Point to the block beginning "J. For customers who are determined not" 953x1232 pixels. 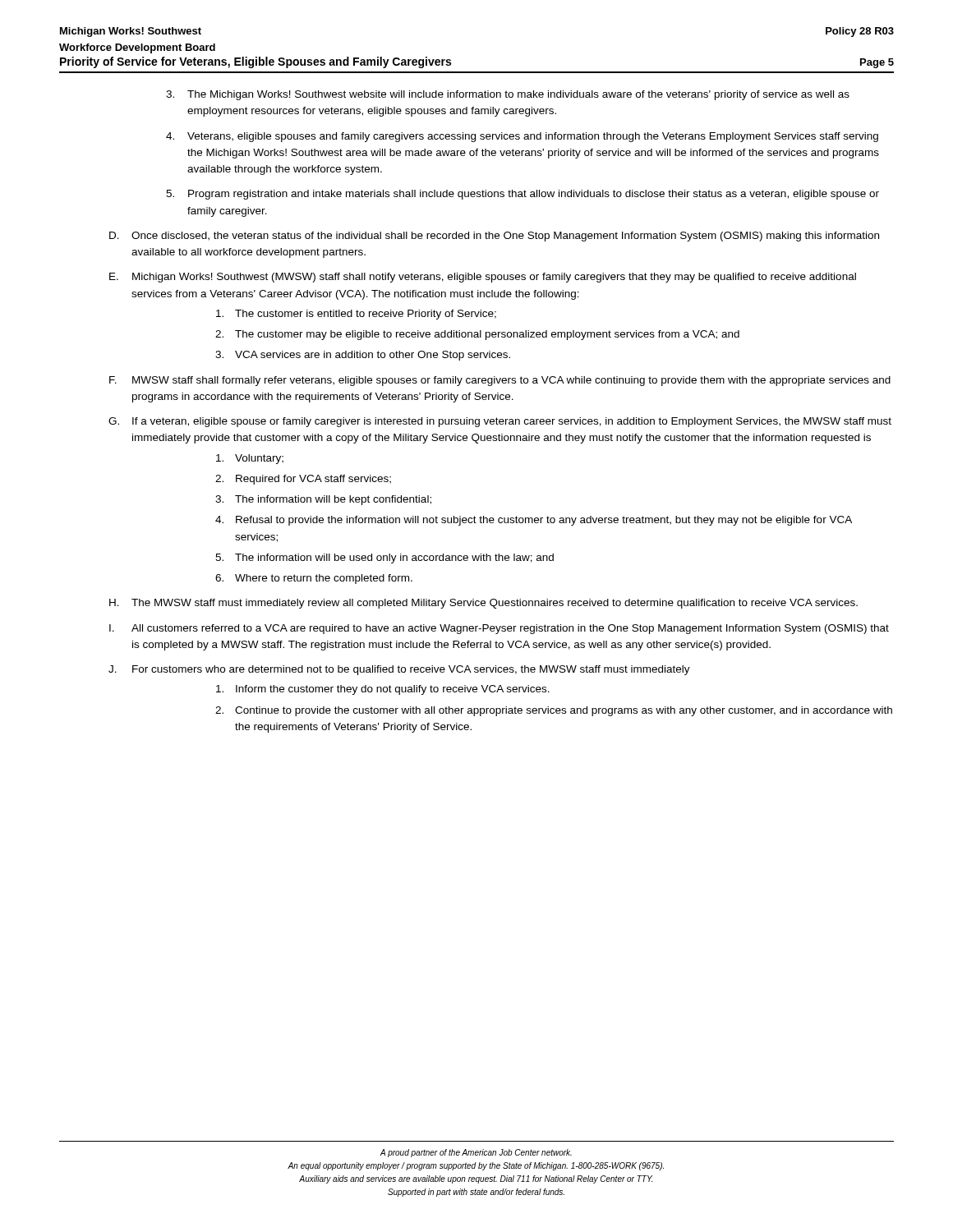pos(501,698)
